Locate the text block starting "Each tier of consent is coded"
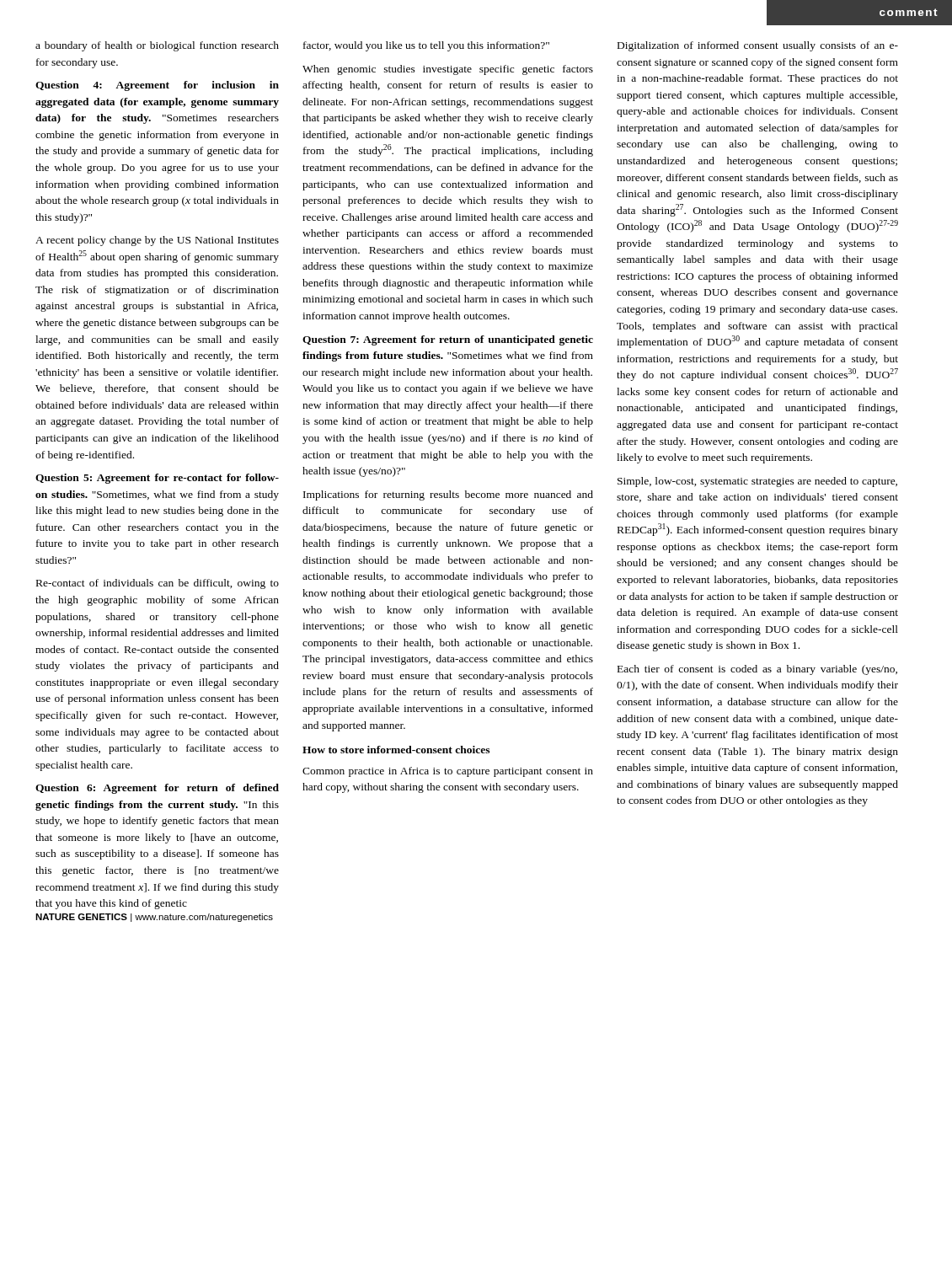Viewport: 952px width, 1264px height. tap(757, 735)
